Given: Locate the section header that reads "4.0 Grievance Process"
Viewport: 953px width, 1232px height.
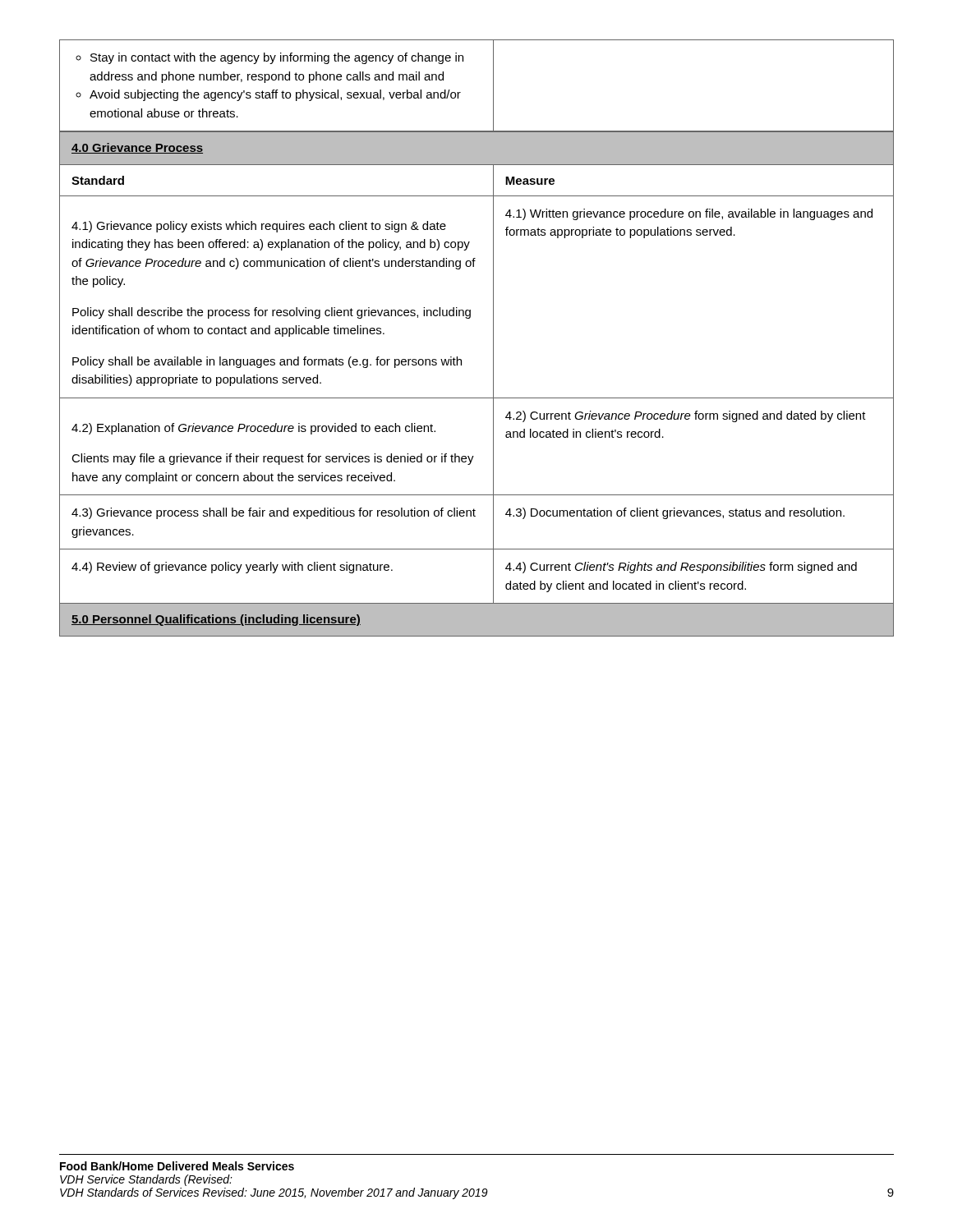Looking at the screenshot, I should pyautogui.click(x=137, y=147).
